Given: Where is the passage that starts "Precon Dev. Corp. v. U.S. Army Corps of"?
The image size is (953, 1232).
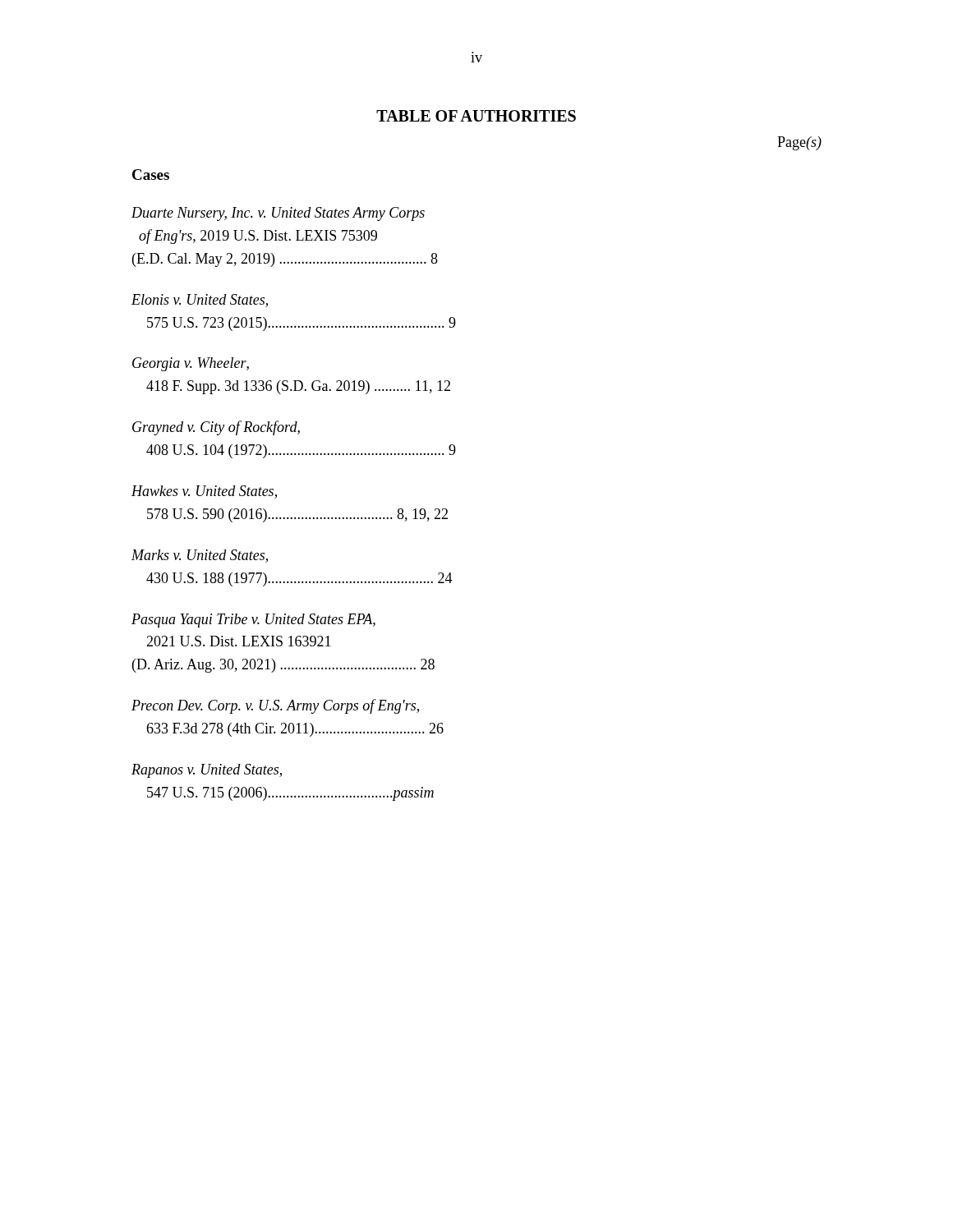Looking at the screenshot, I should pos(287,717).
